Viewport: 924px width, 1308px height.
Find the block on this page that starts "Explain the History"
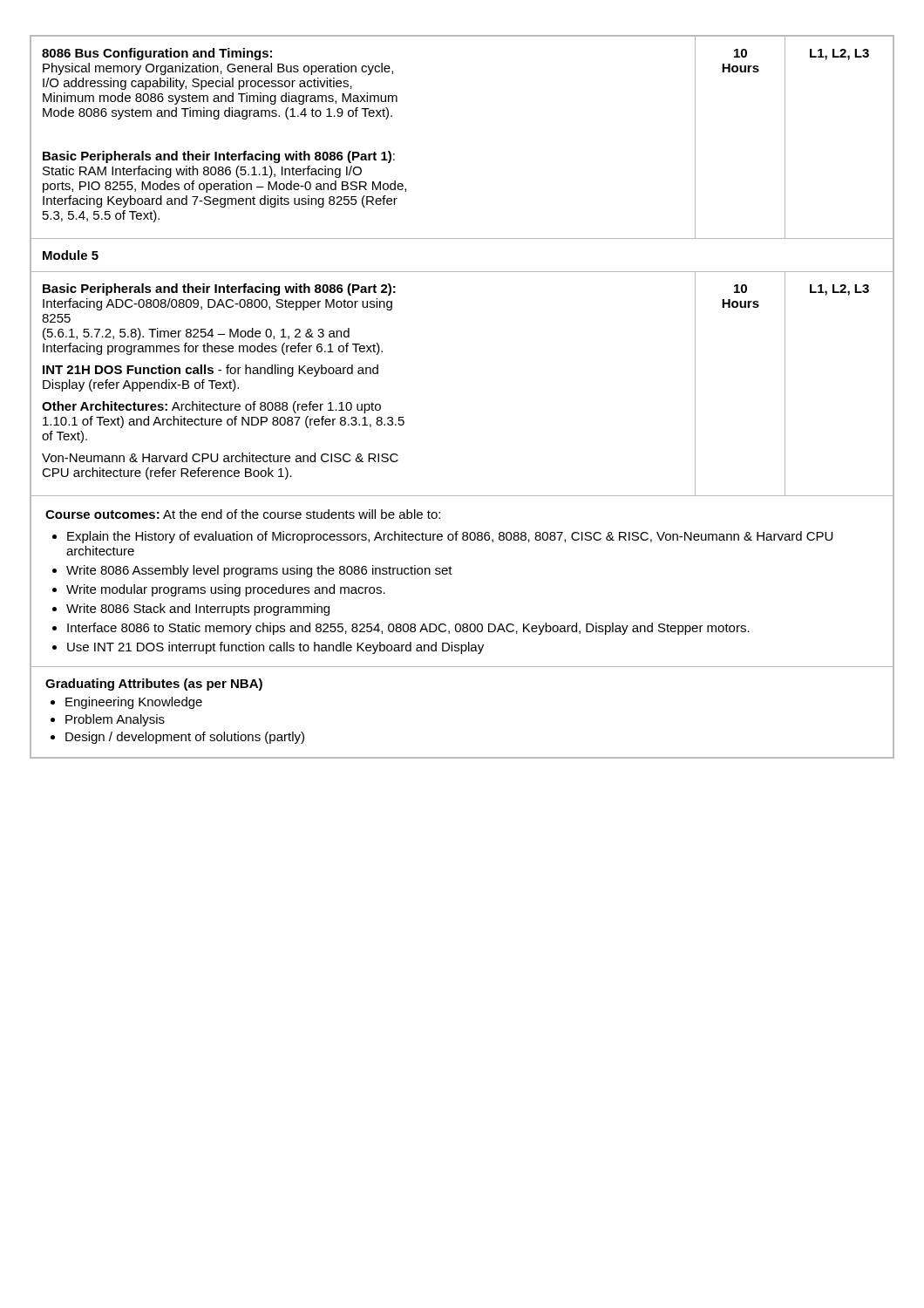coord(450,543)
